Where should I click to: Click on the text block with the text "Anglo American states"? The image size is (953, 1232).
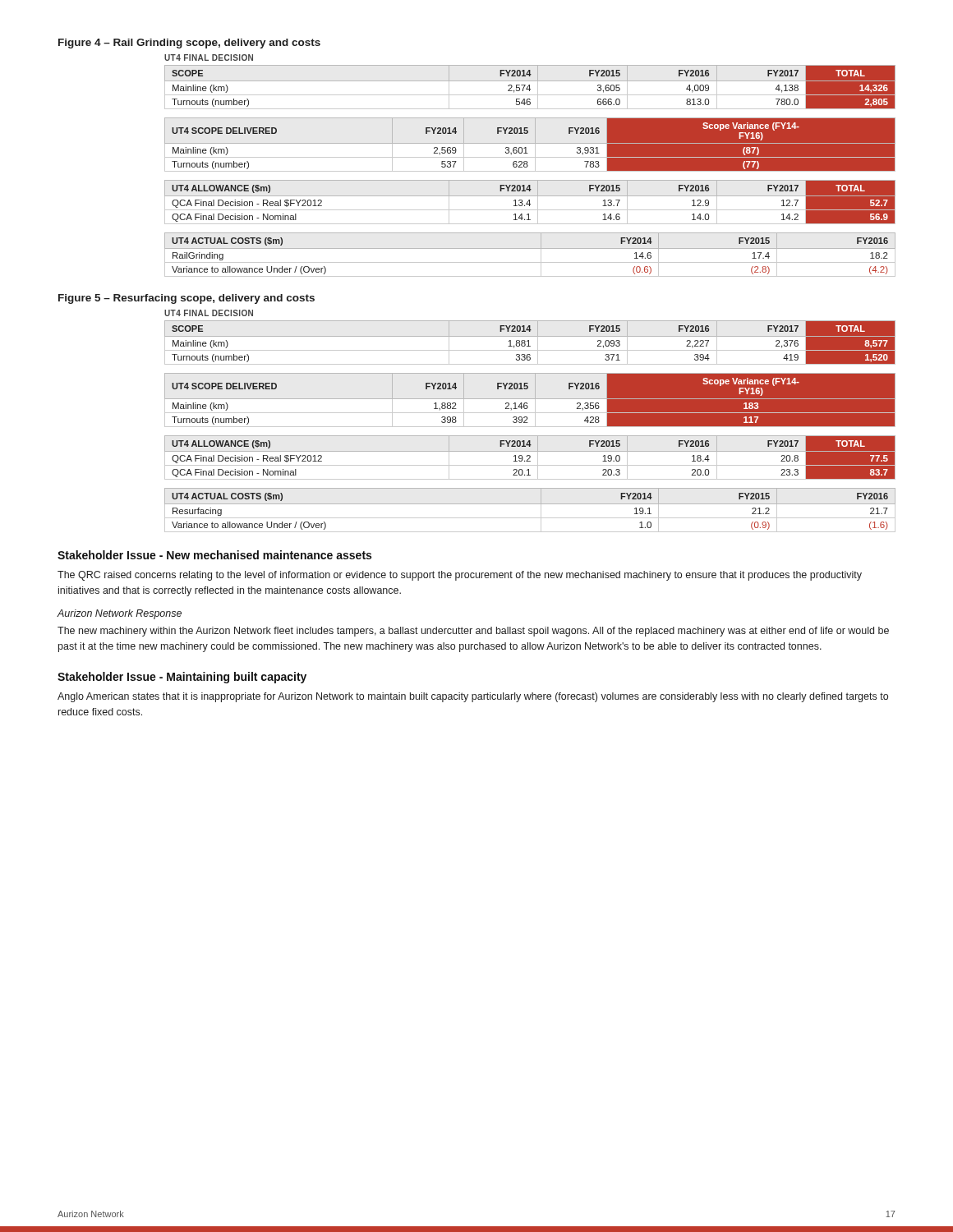pyautogui.click(x=473, y=704)
